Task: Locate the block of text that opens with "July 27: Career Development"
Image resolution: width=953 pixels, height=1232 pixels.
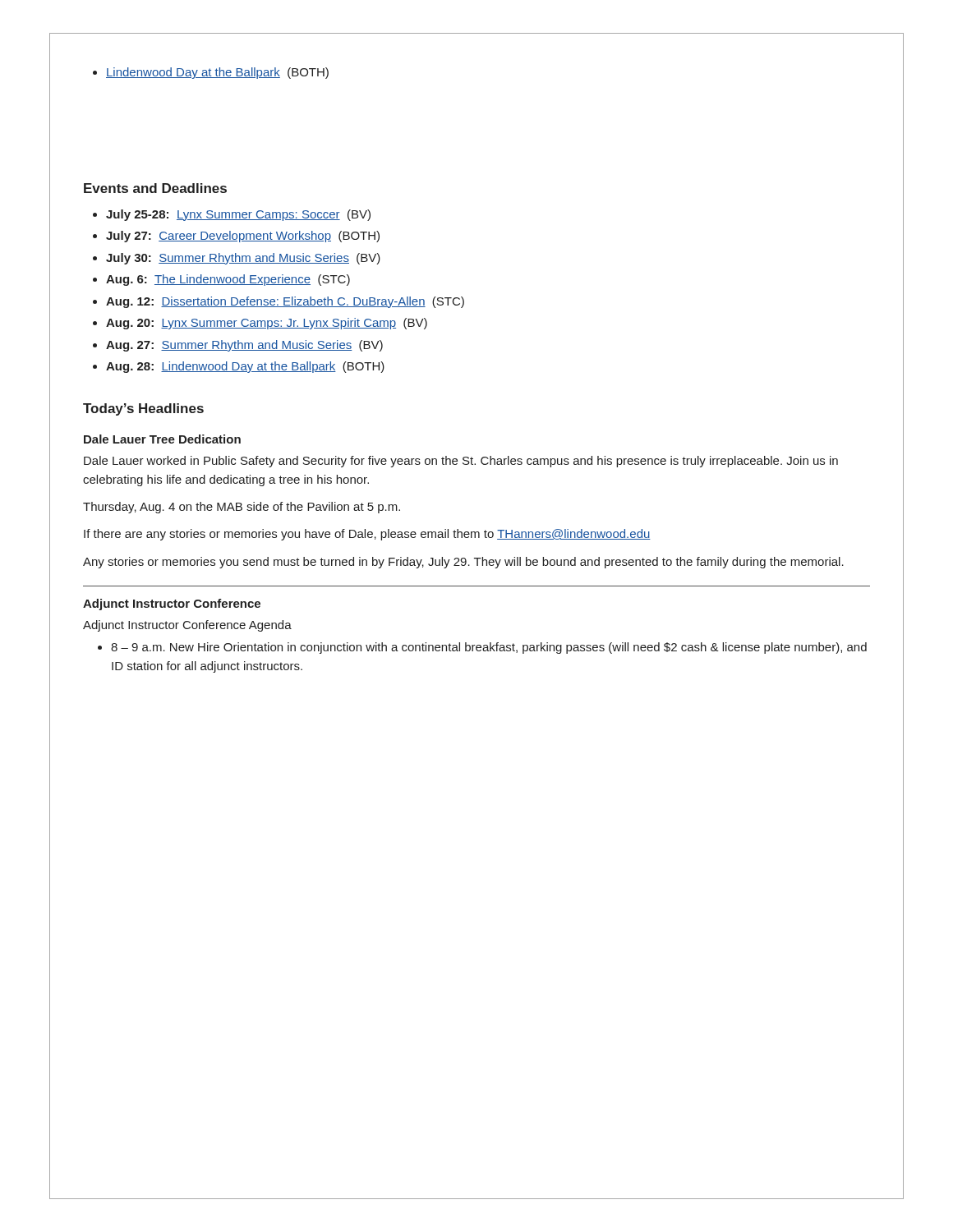Action: pos(236,237)
